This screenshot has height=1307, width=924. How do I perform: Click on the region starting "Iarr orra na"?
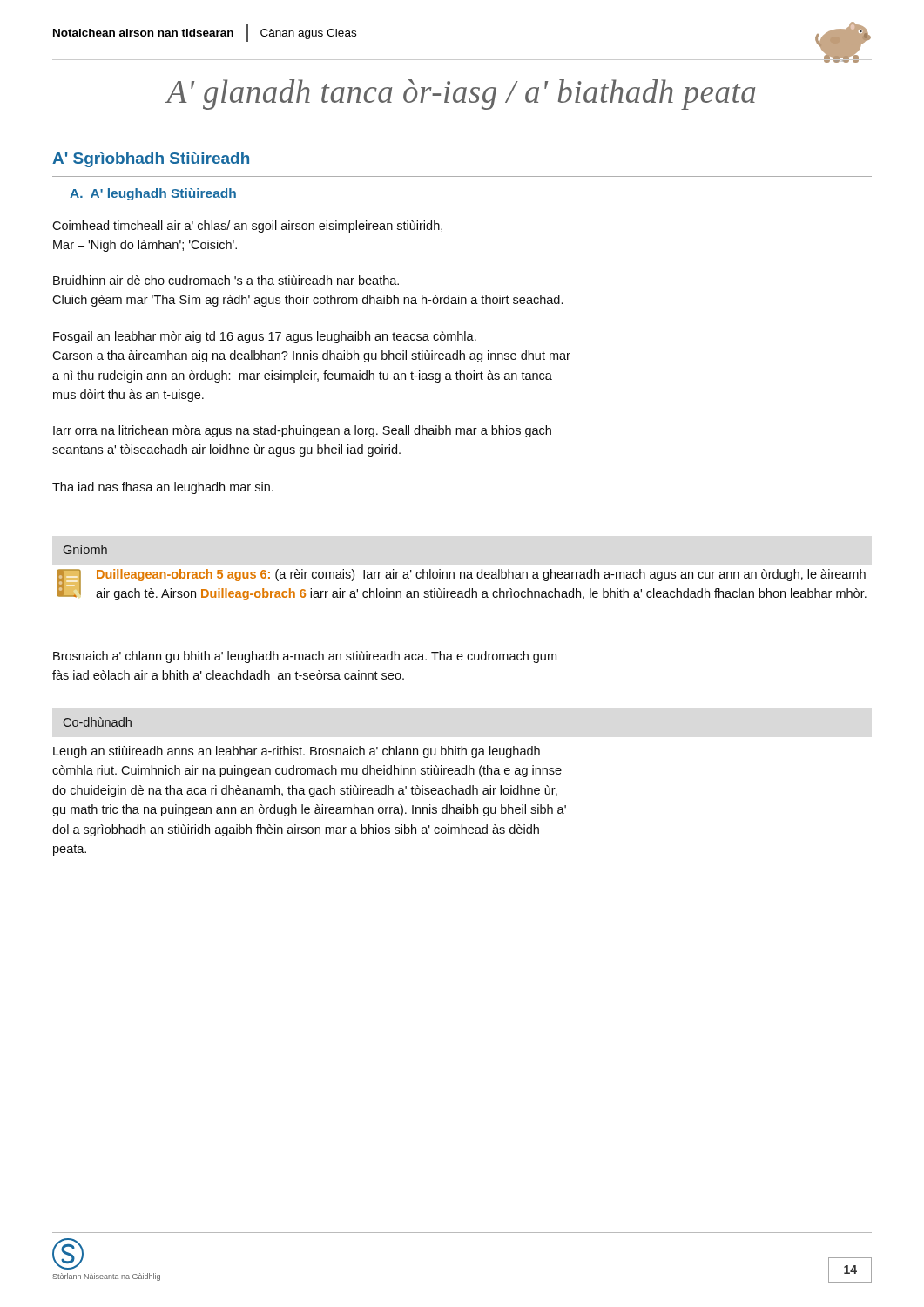[x=302, y=440]
